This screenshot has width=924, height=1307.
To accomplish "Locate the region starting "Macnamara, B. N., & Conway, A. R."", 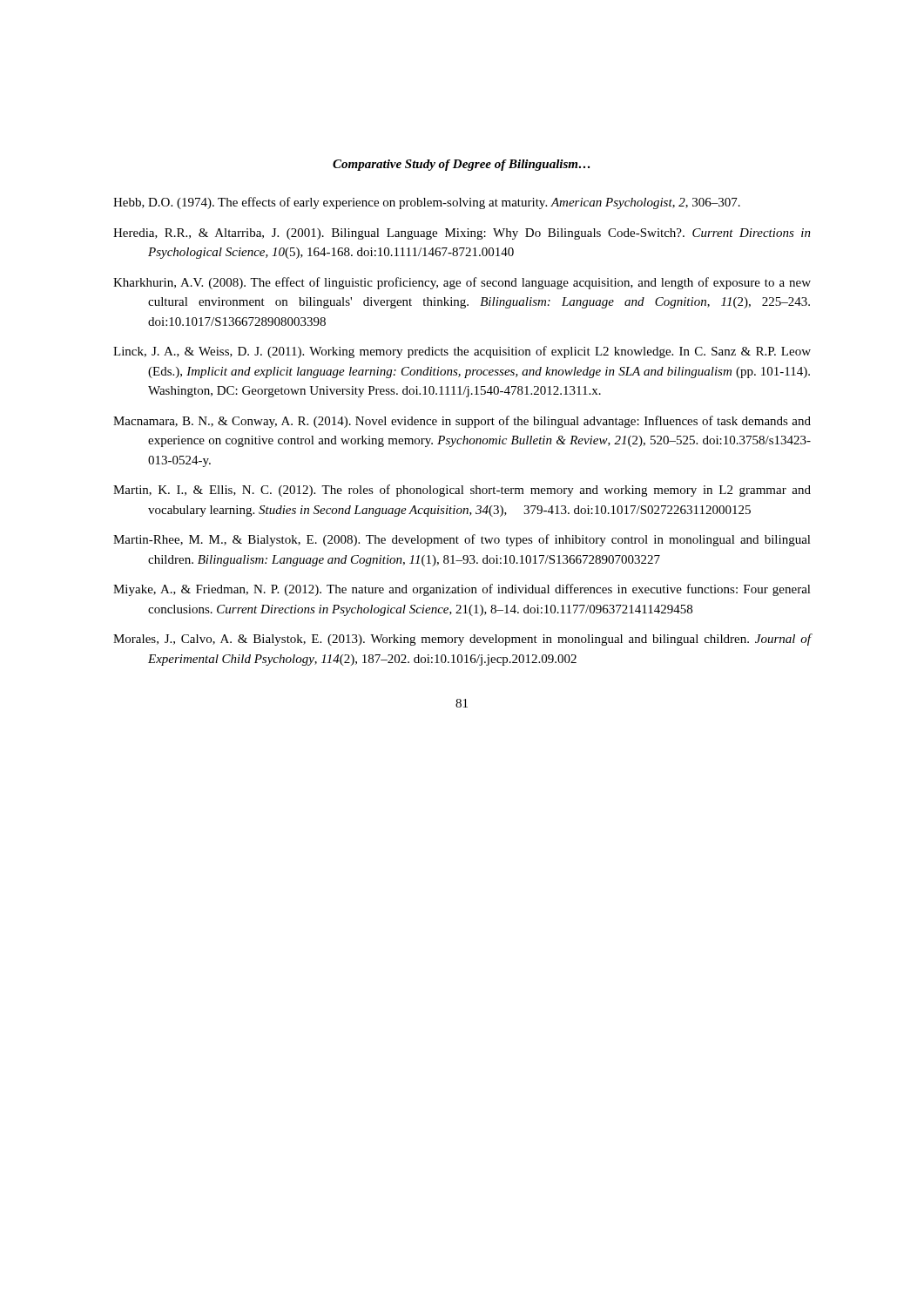I will [462, 440].
